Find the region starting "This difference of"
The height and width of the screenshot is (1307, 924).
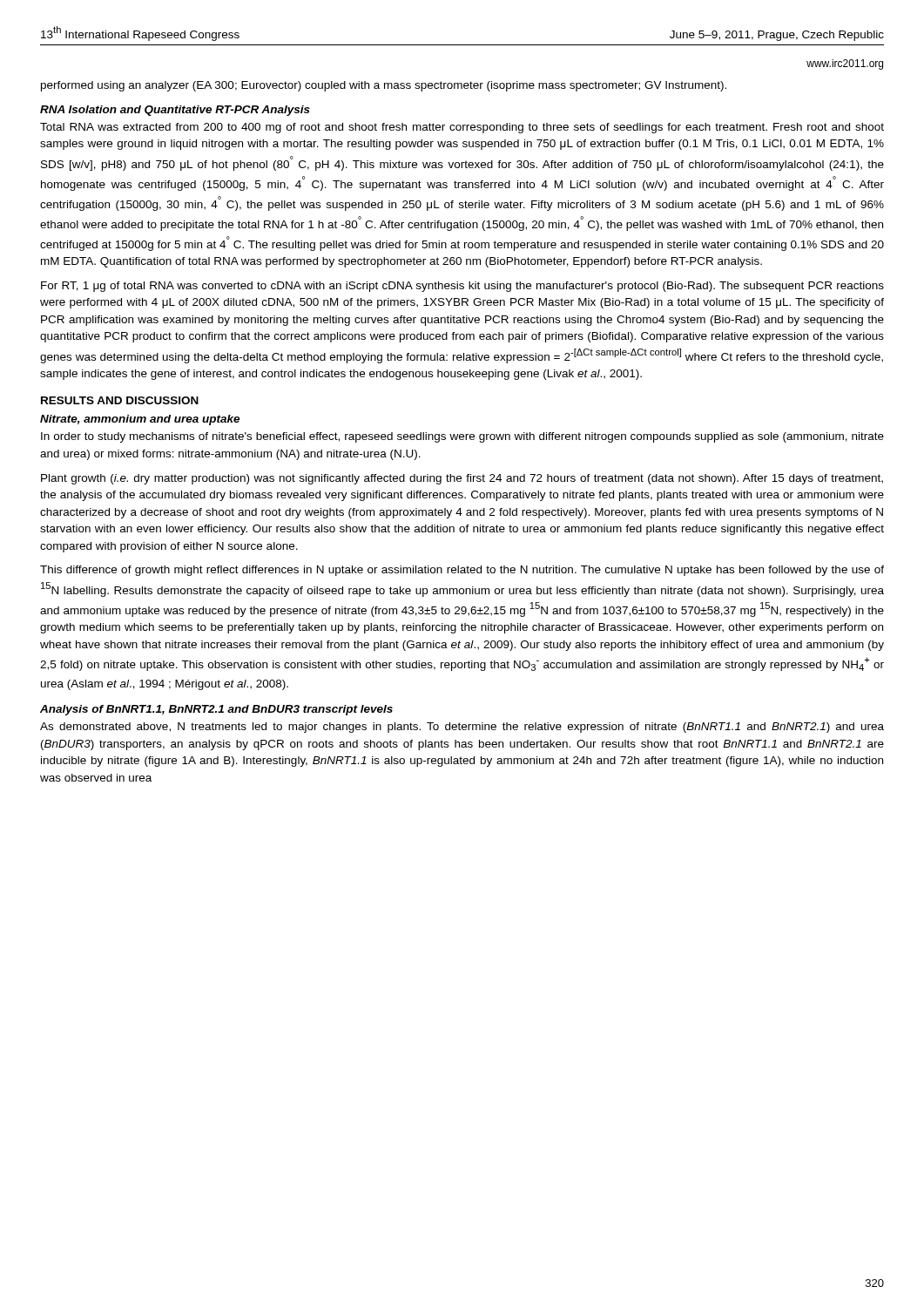point(462,627)
